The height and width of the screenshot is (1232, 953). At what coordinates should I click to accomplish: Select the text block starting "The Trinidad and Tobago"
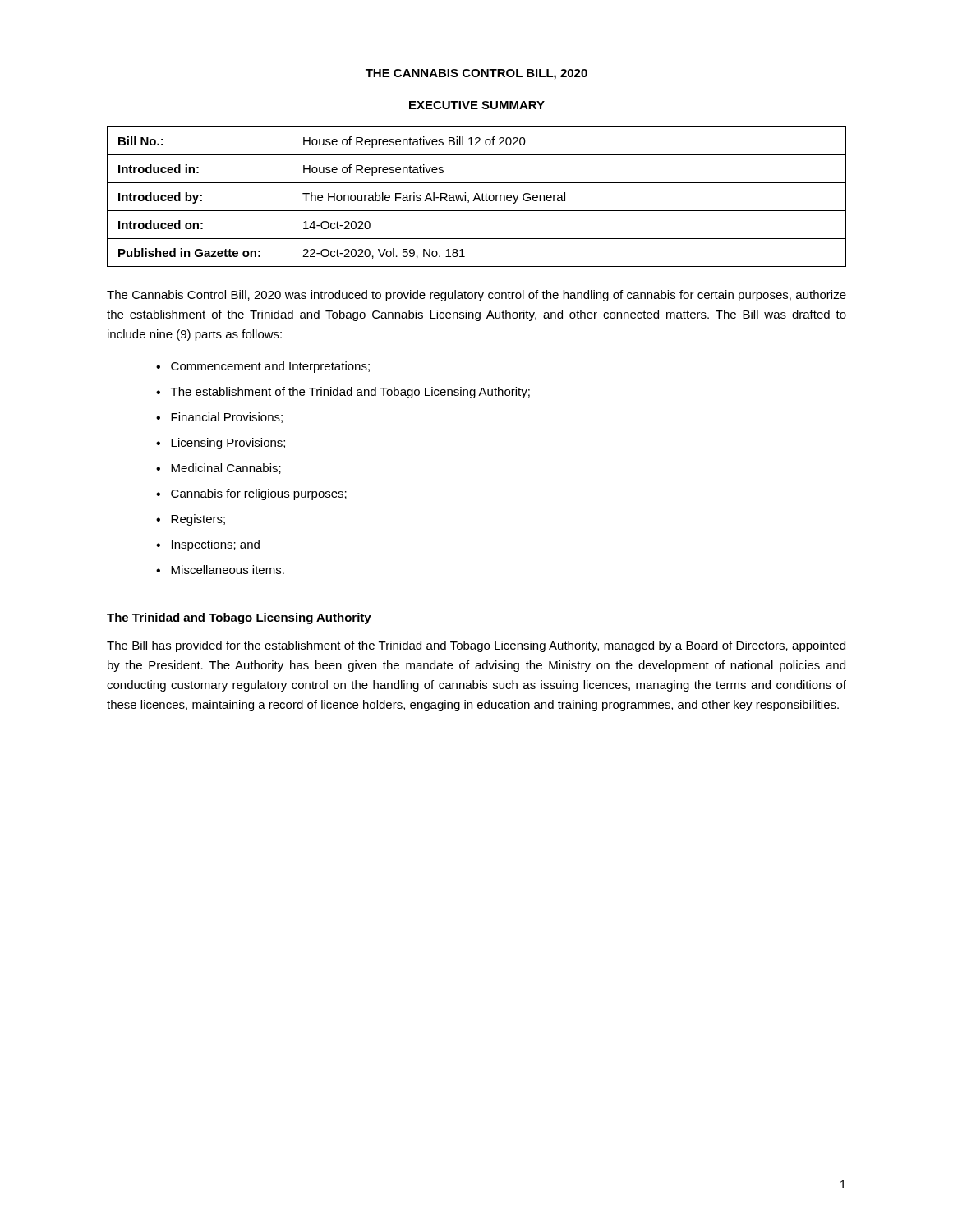pyautogui.click(x=239, y=617)
